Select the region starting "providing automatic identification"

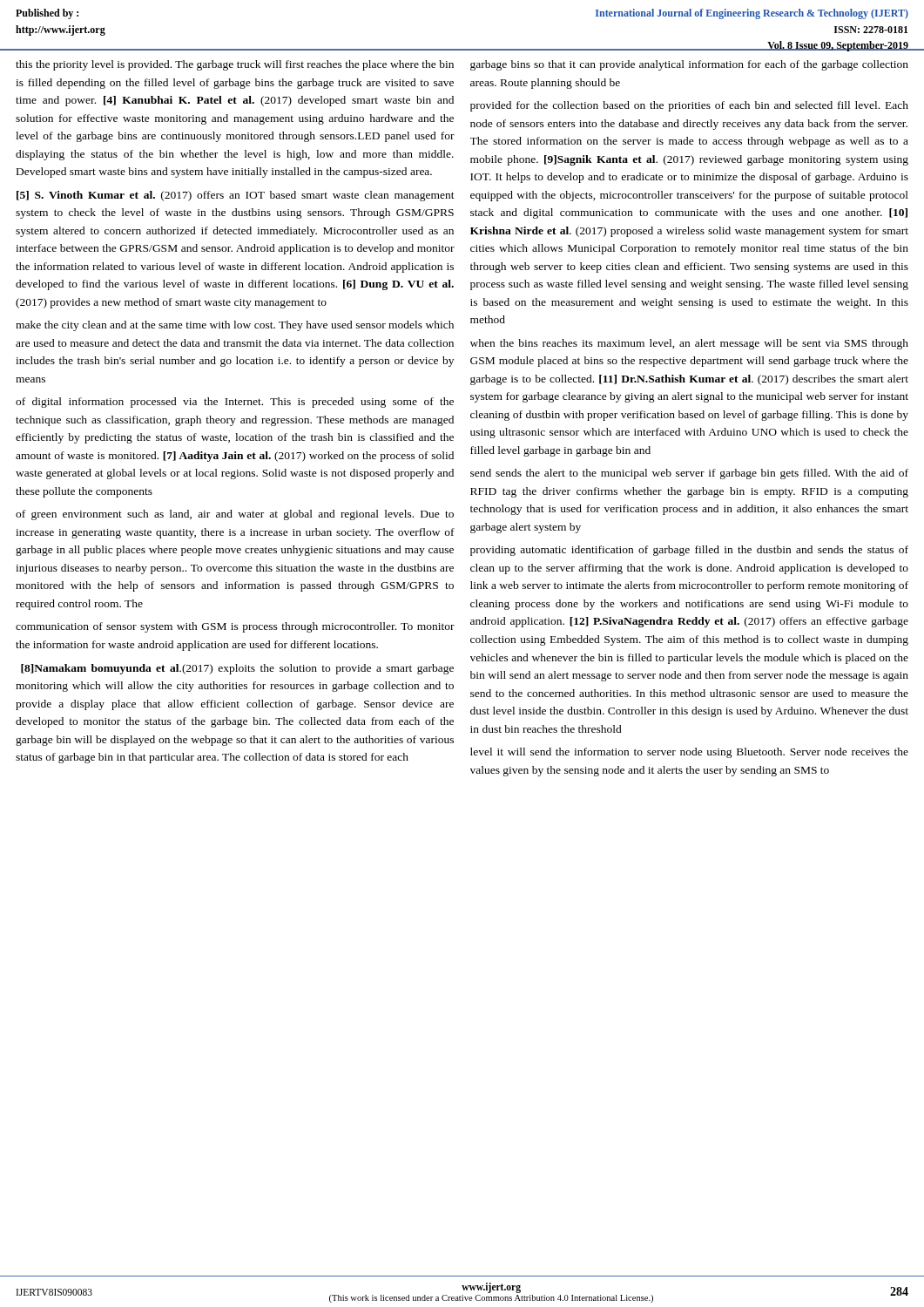[x=689, y=640]
